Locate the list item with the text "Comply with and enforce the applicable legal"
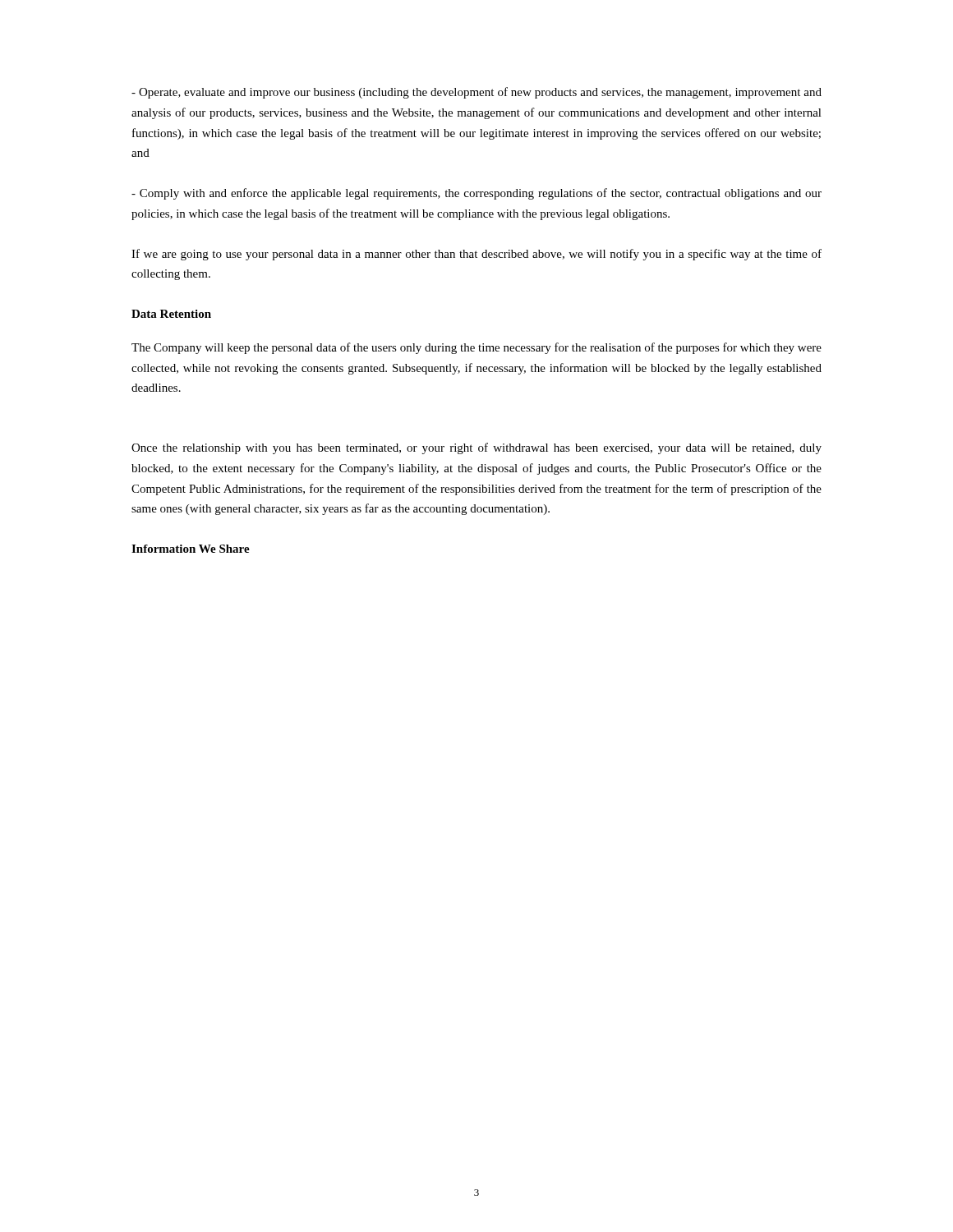The width and height of the screenshot is (953, 1232). [x=476, y=203]
